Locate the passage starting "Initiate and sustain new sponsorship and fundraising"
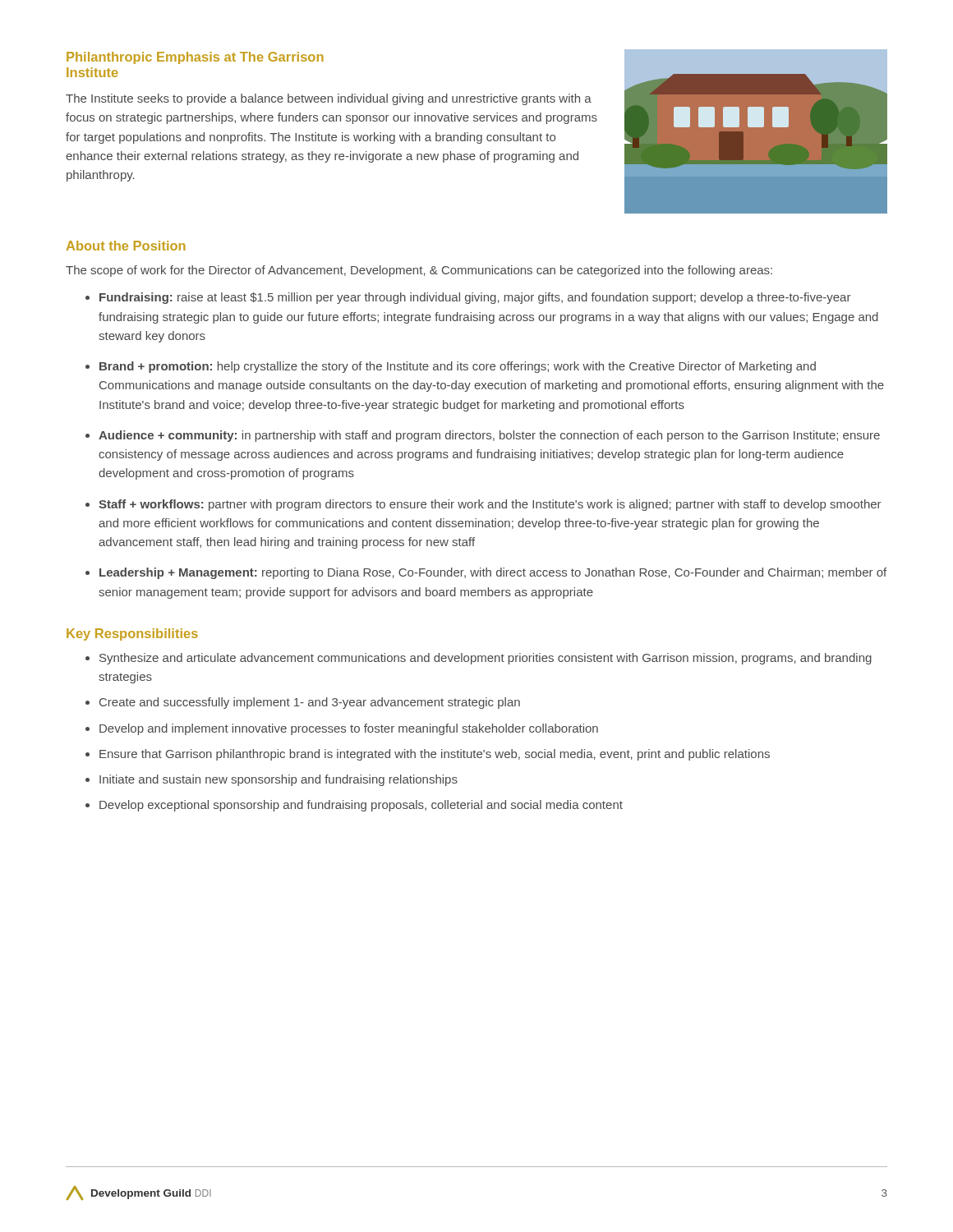This screenshot has height=1232, width=953. (278, 779)
